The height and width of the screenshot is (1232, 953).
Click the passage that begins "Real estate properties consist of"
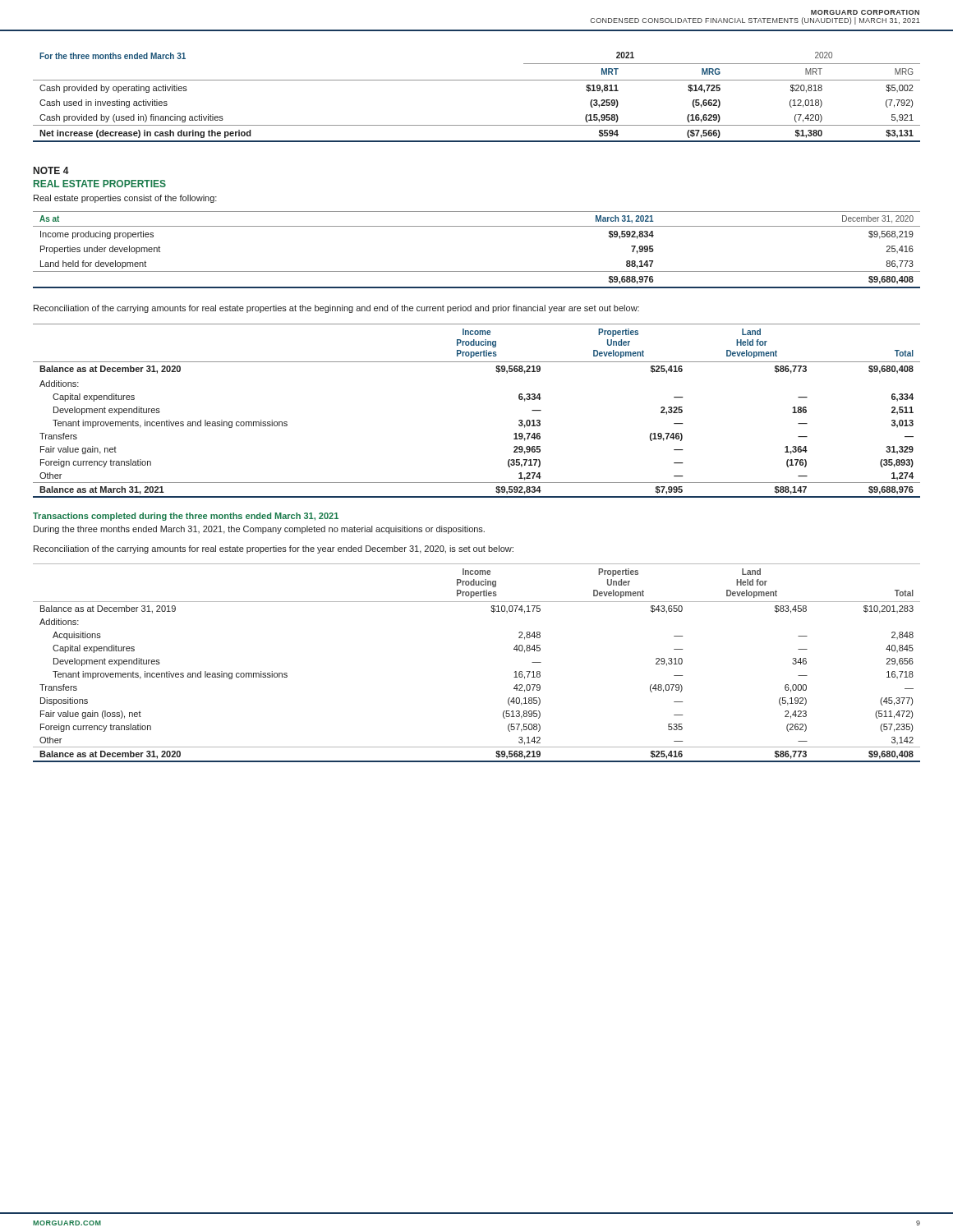click(125, 198)
